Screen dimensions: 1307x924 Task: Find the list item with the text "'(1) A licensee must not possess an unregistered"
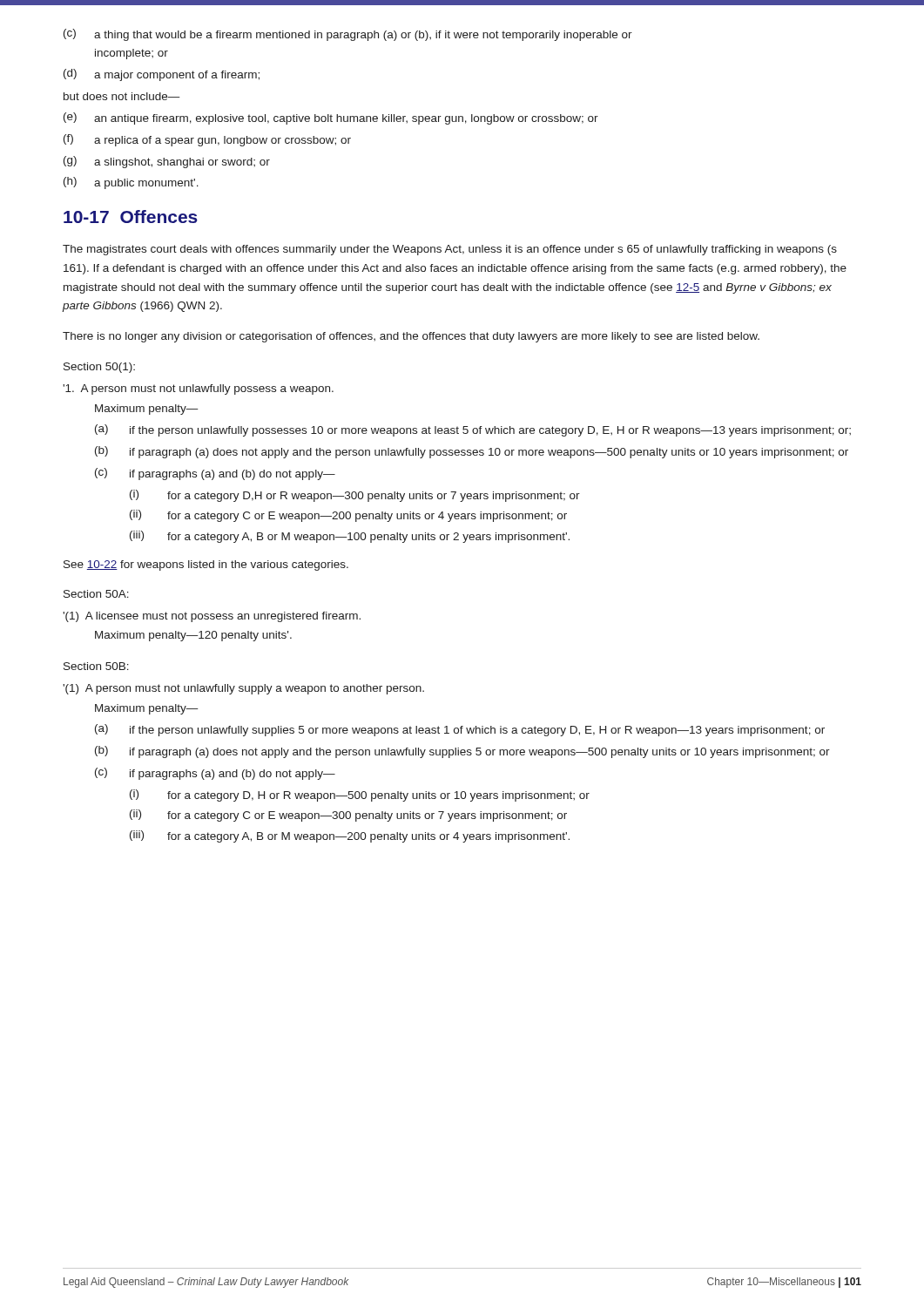click(x=212, y=615)
